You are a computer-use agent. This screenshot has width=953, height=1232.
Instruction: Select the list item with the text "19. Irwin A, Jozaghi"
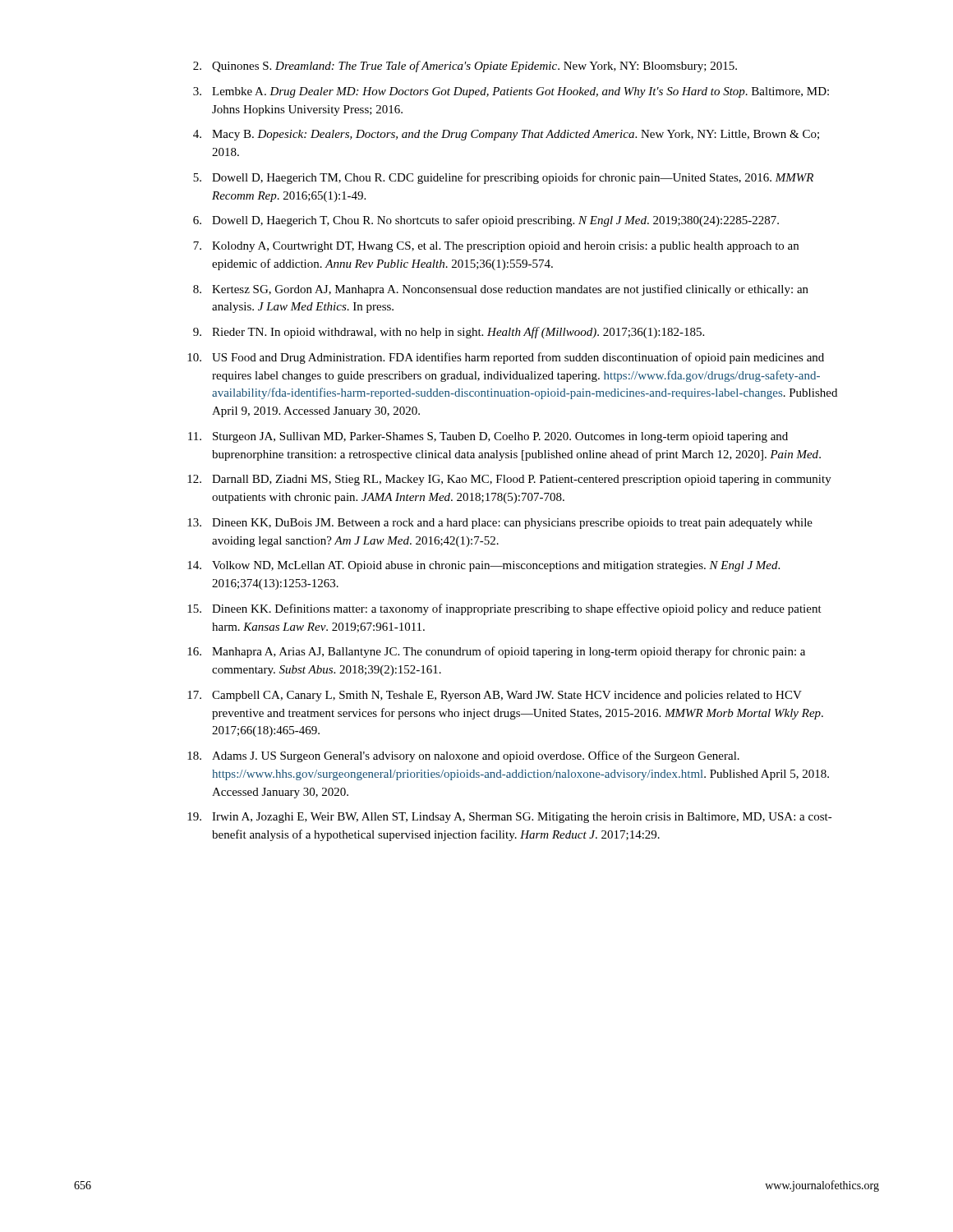509,826
